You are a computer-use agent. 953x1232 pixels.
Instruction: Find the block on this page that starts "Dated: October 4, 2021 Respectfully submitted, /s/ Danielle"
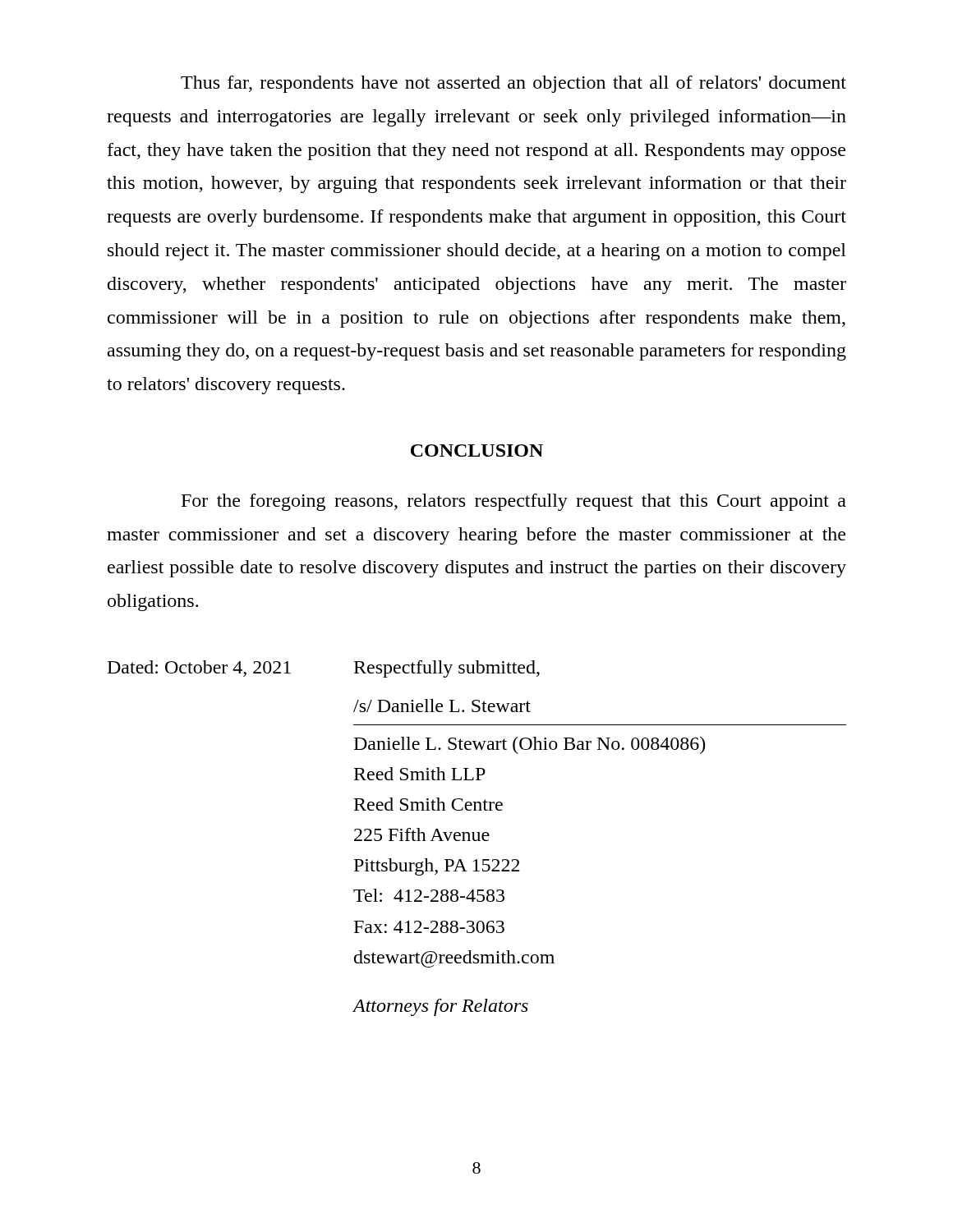click(476, 836)
